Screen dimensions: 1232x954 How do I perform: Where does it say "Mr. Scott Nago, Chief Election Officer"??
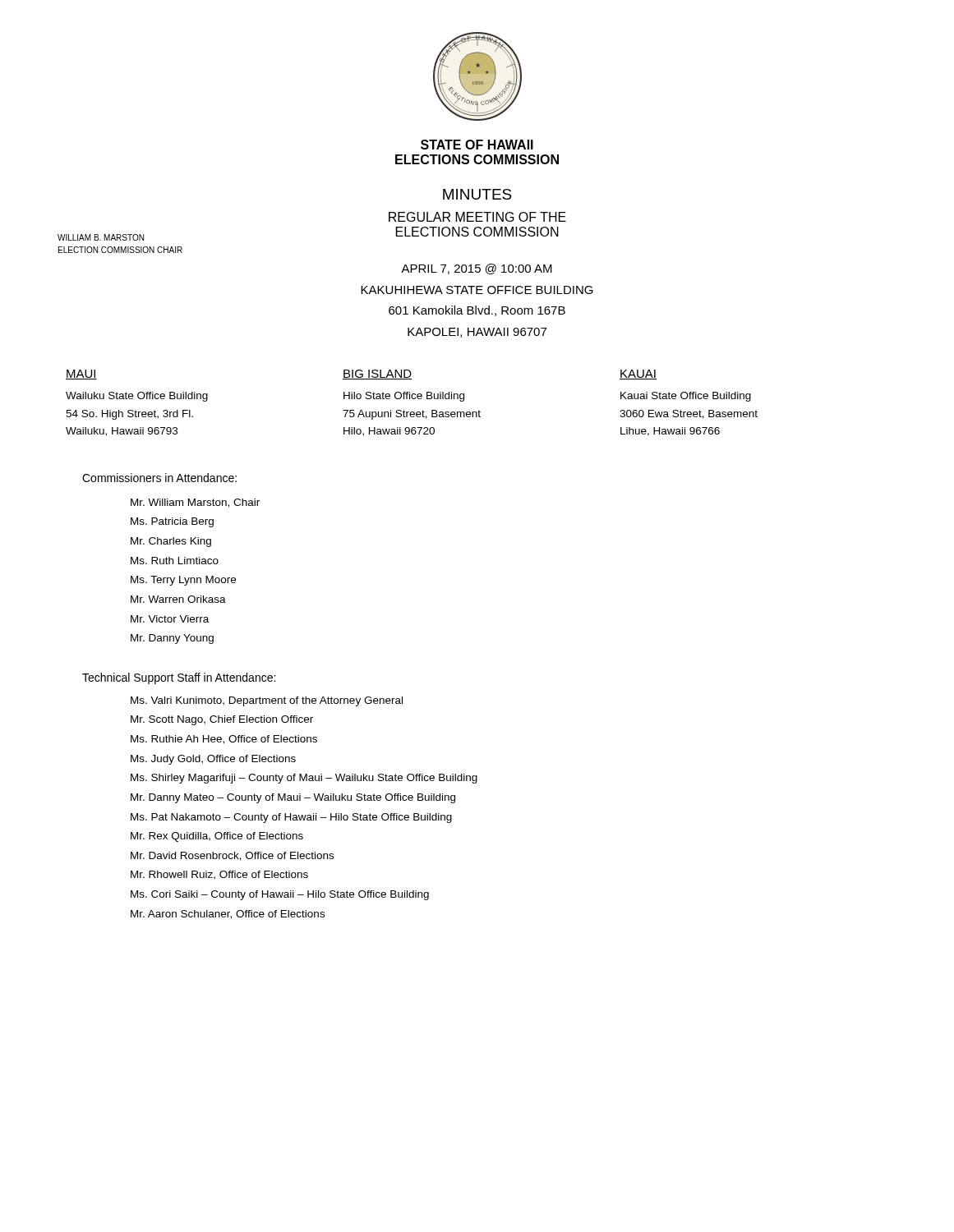coord(222,719)
